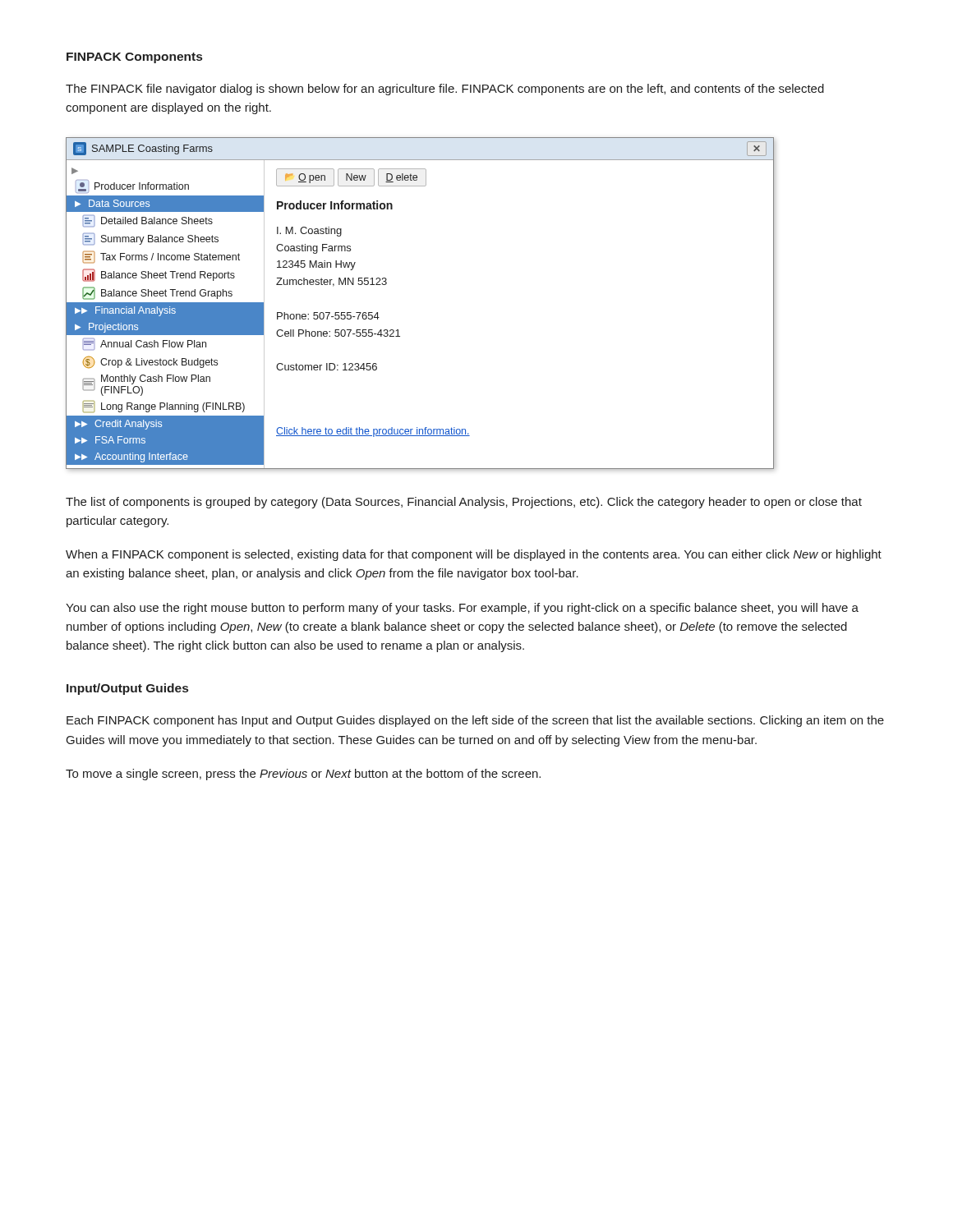This screenshot has height=1232, width=953.
Task: Locate the text block that reads "Each FINPACK component"
Action: pyautogui.click(x=475, y=730)
